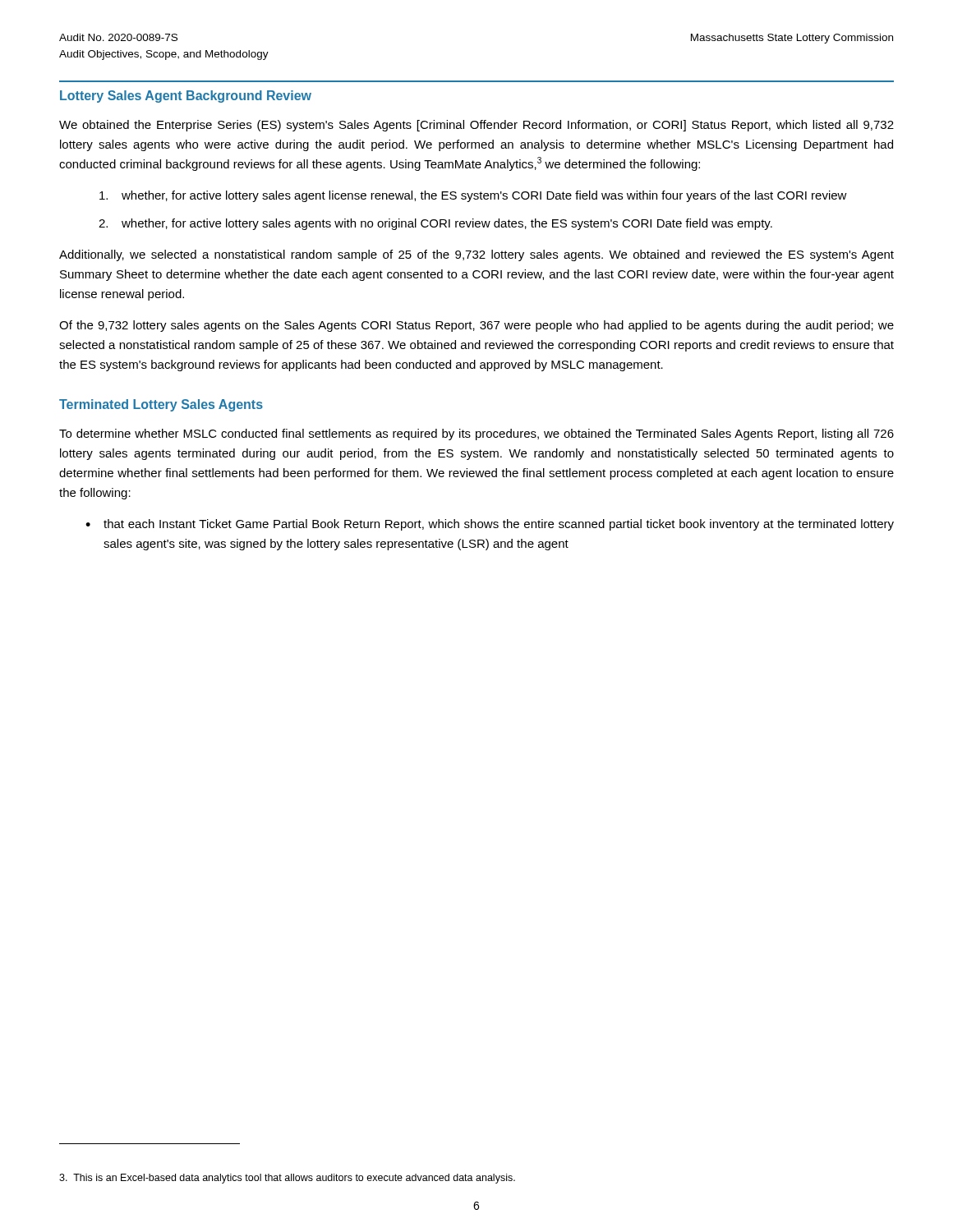The height and width of the screenshot is (1232, 953).
Task: Select the text starting "• that each Instant Ticket Game"
Action: [490, 534]
